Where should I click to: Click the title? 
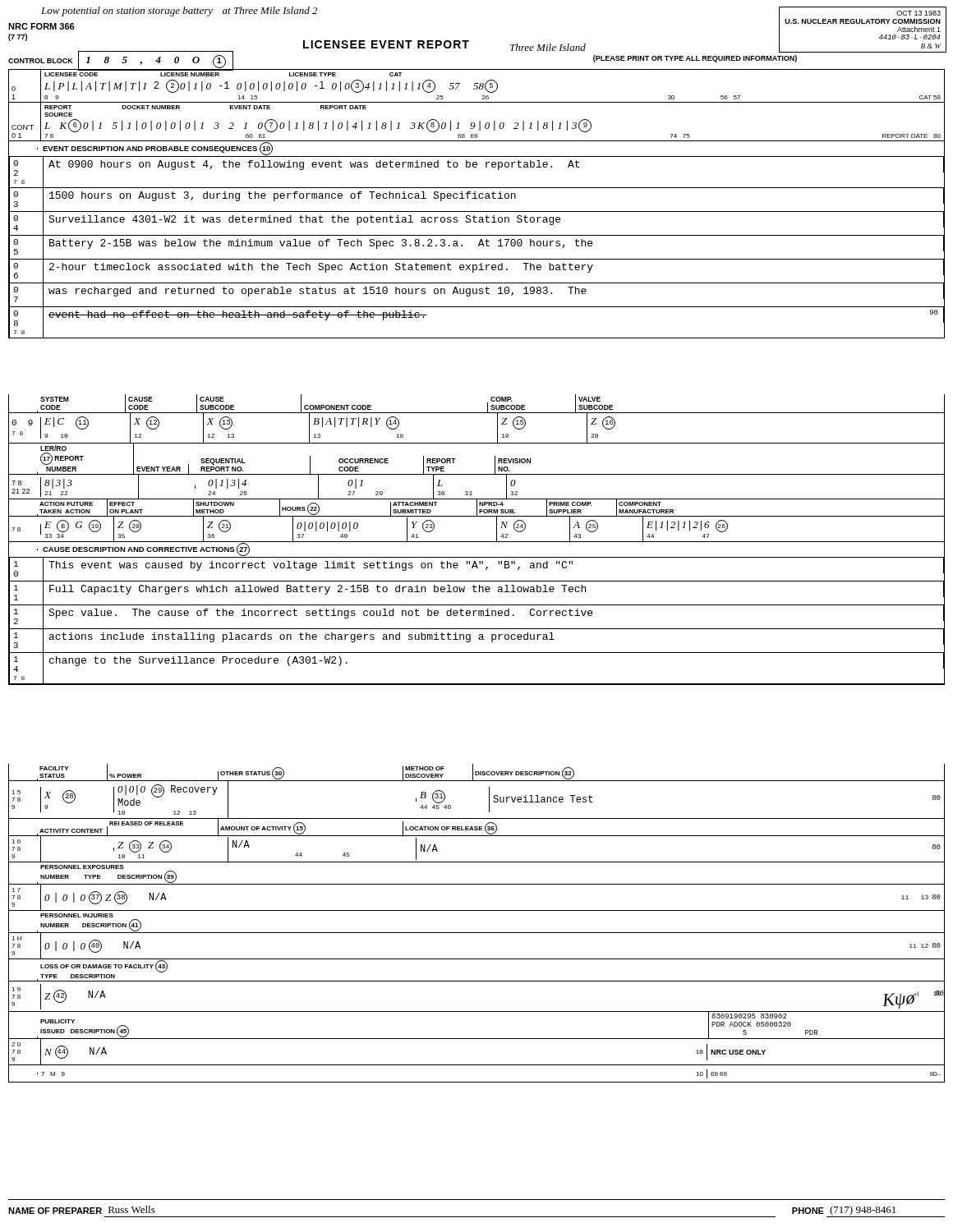tap(386, 44)
